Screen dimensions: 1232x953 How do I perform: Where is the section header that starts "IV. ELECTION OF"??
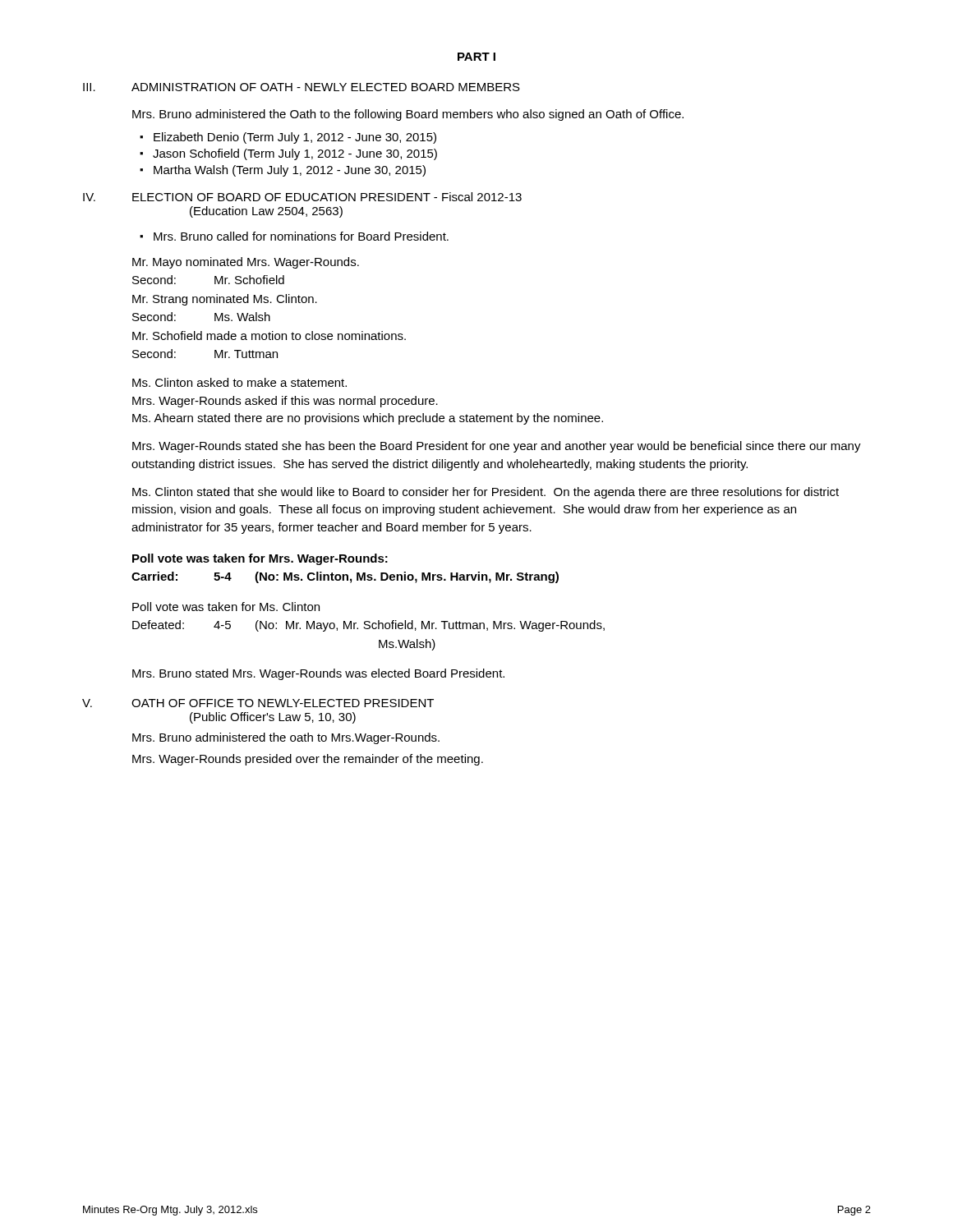(476, 203)
